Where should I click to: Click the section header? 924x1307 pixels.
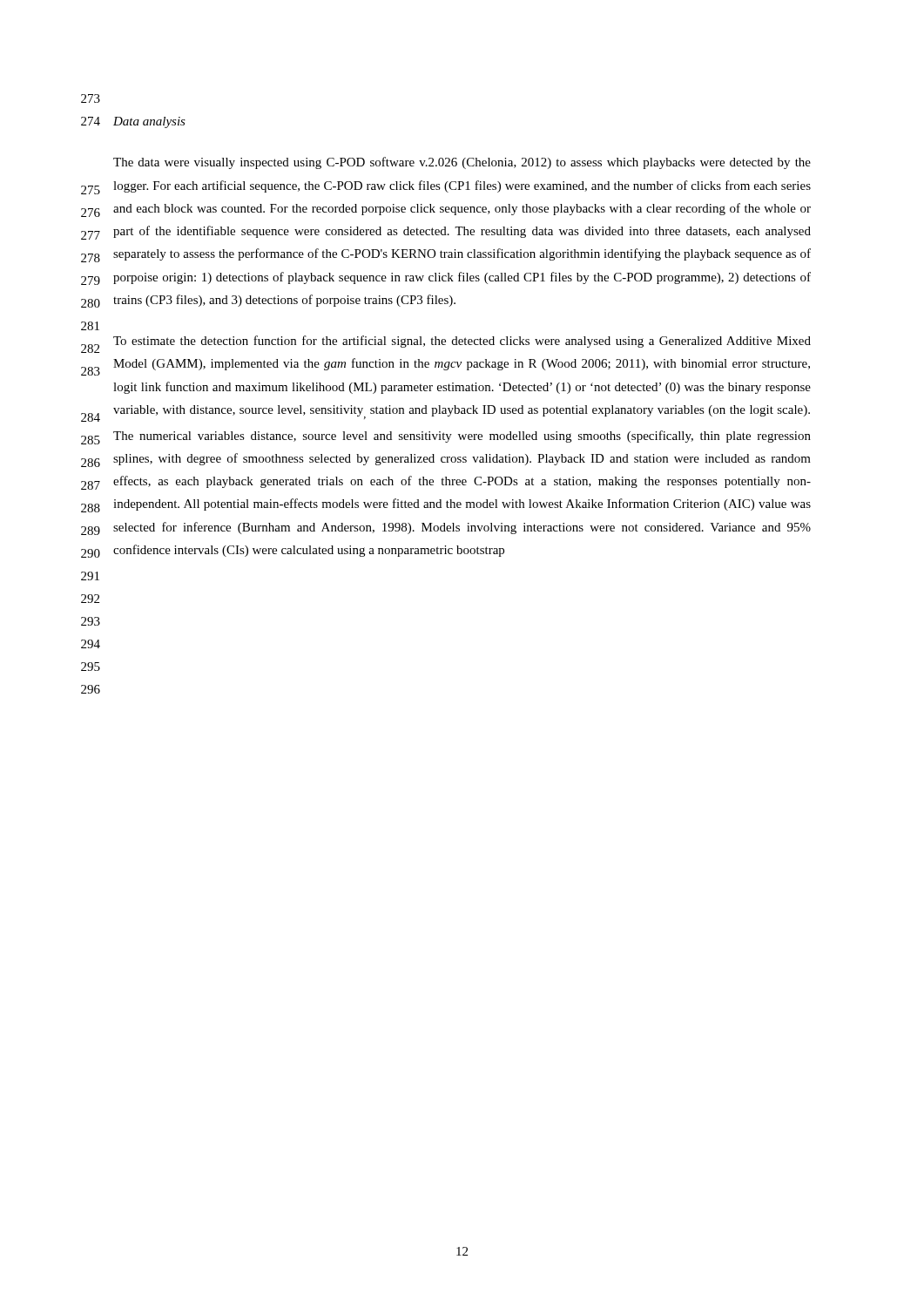pos(149,121)
